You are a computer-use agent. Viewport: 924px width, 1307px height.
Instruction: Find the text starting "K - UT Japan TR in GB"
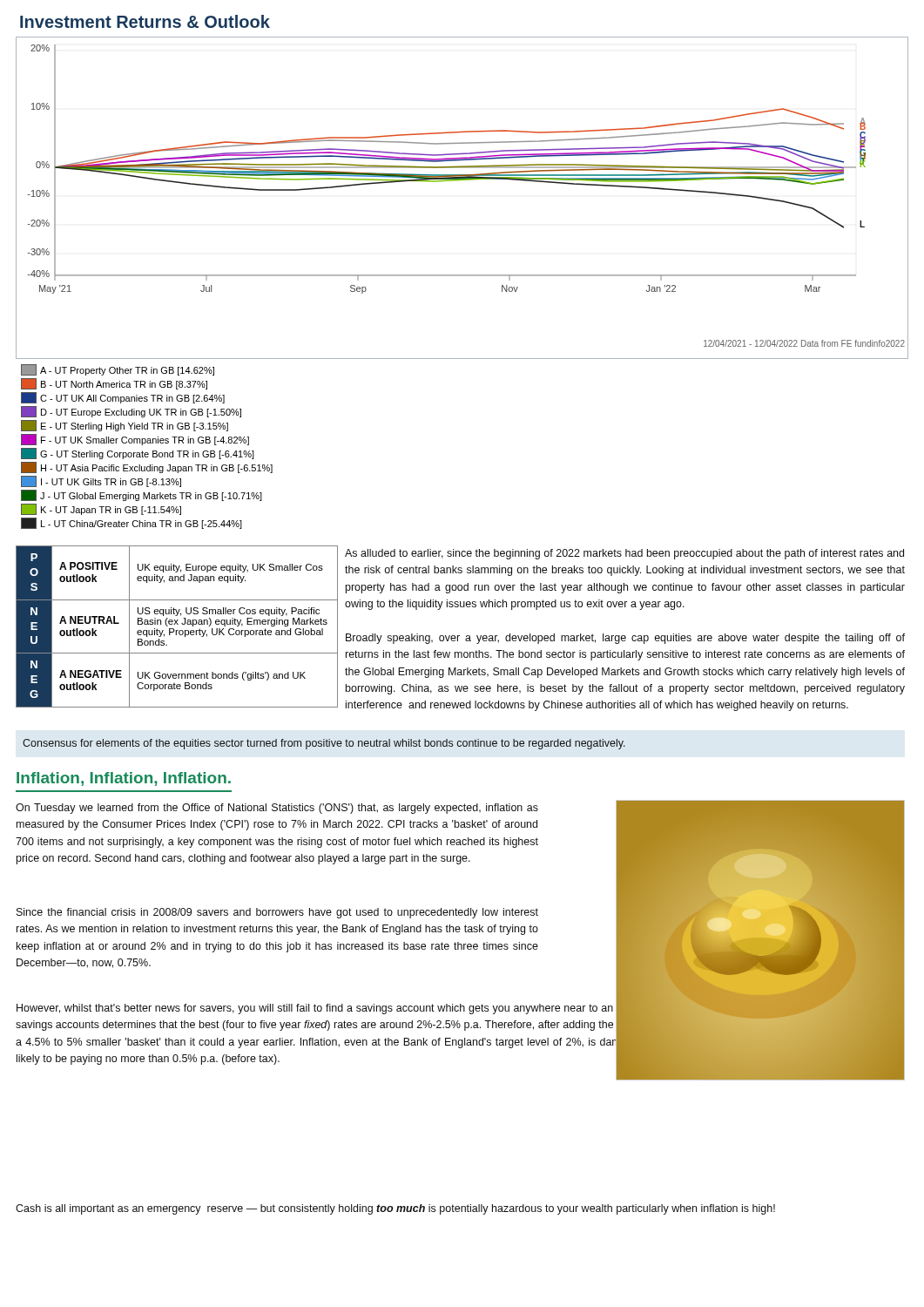point(101,509)
